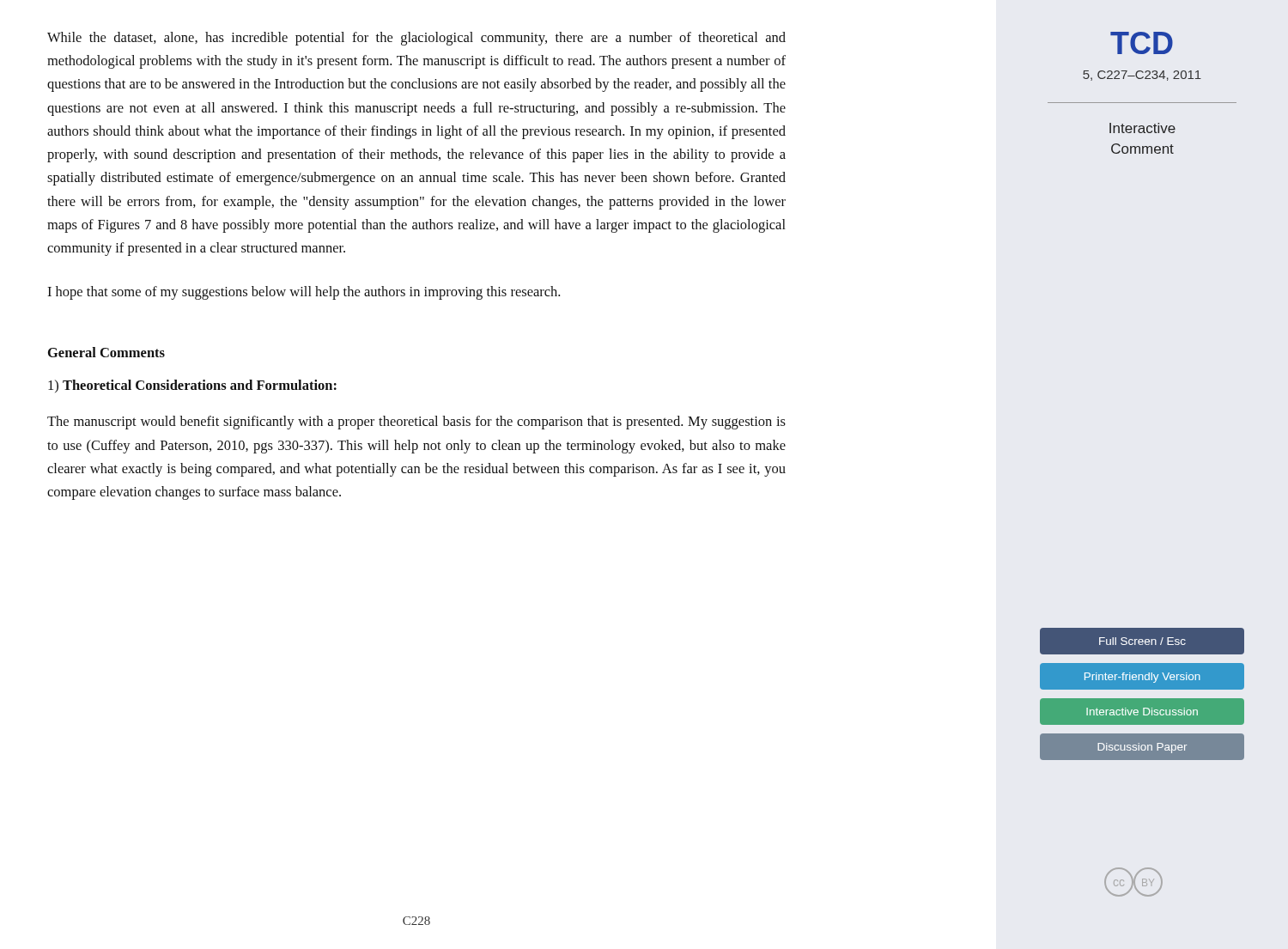The height and width of the screenshot is (949, 1288).
Task: Locate the text that reads "Discussion Paper"
Action: (1142, 747)
